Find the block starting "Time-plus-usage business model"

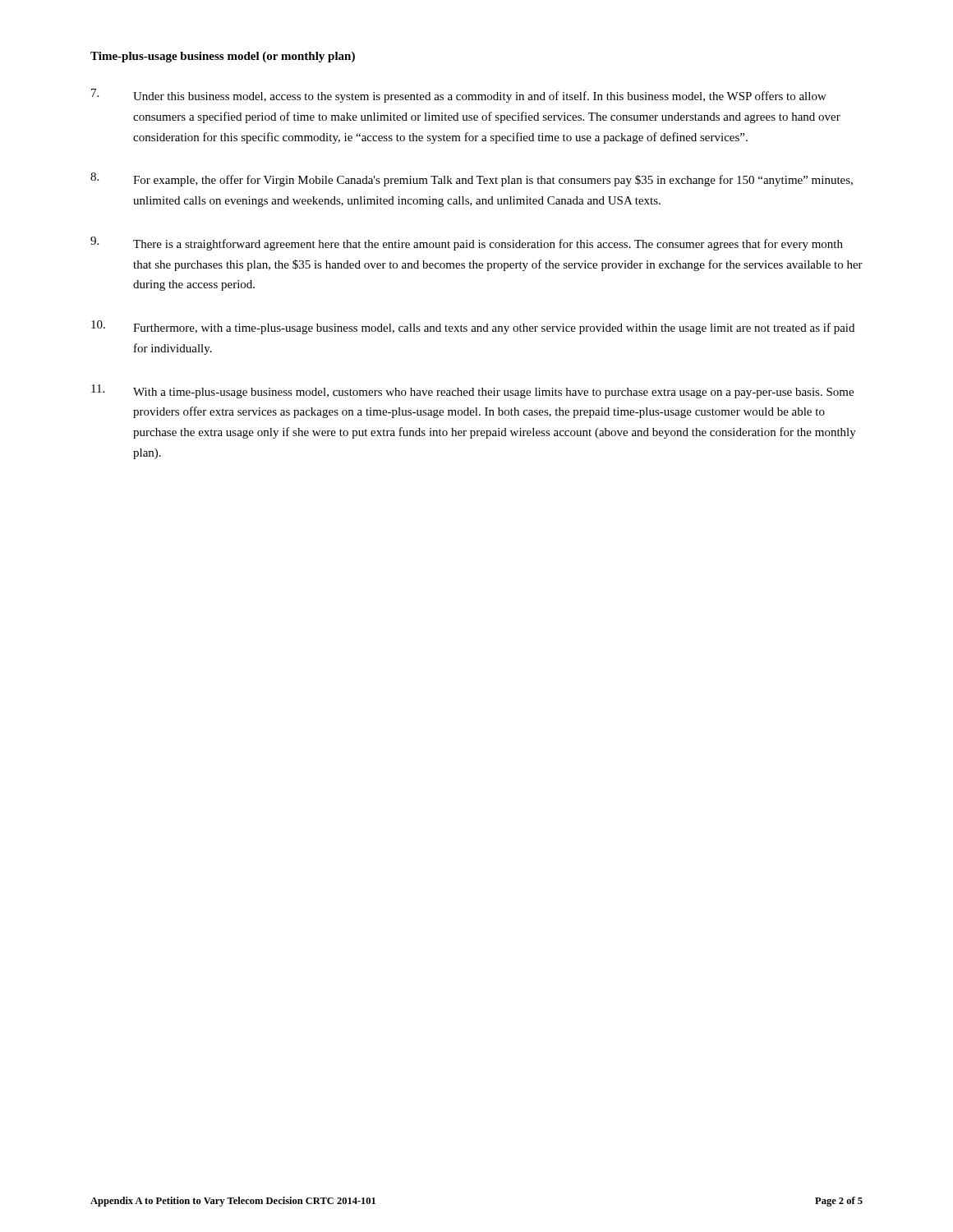(223, 56)
